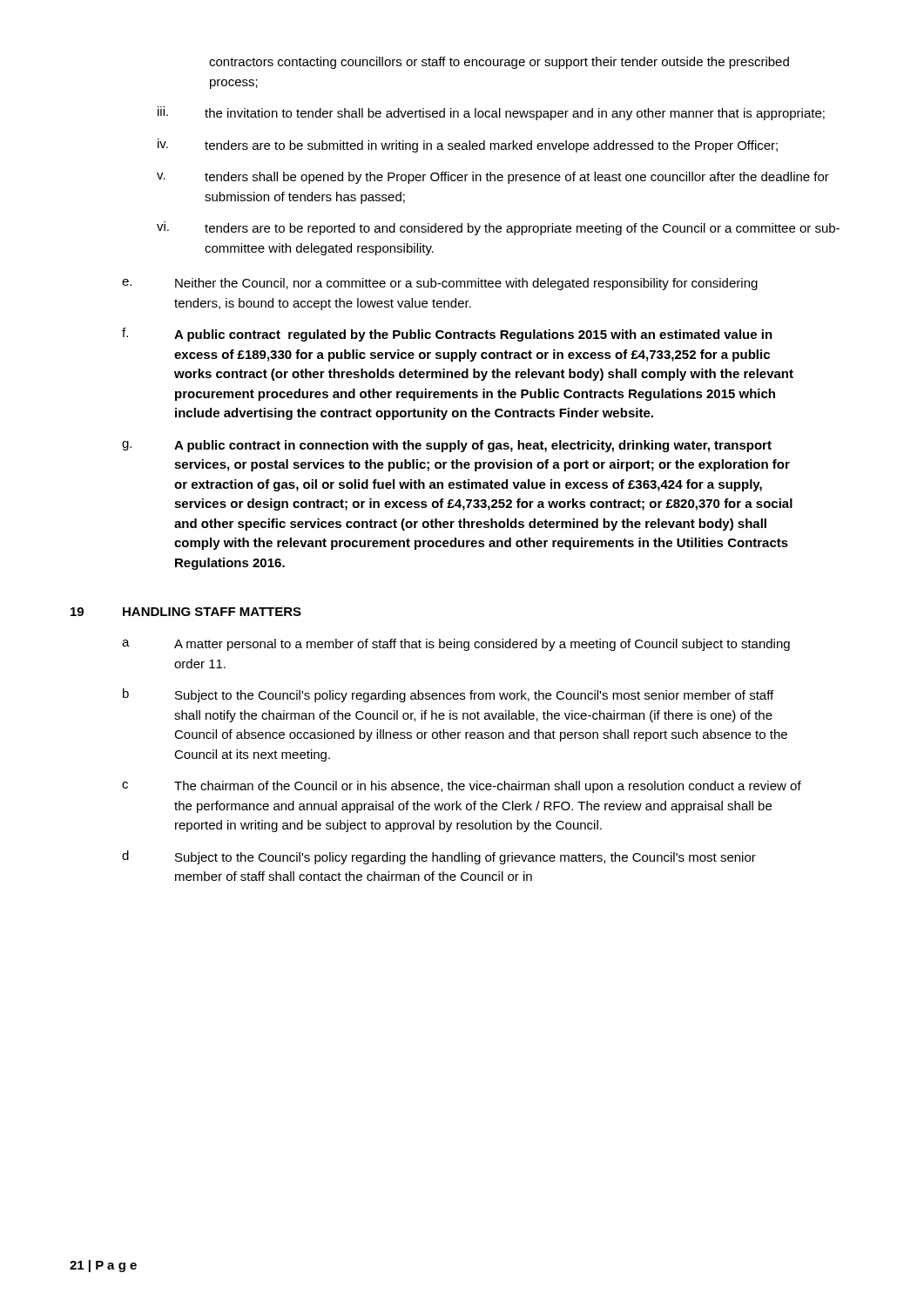
Task: Locate the list item that reads "f. A public contract regulated by"
Action: coord(462,374)
